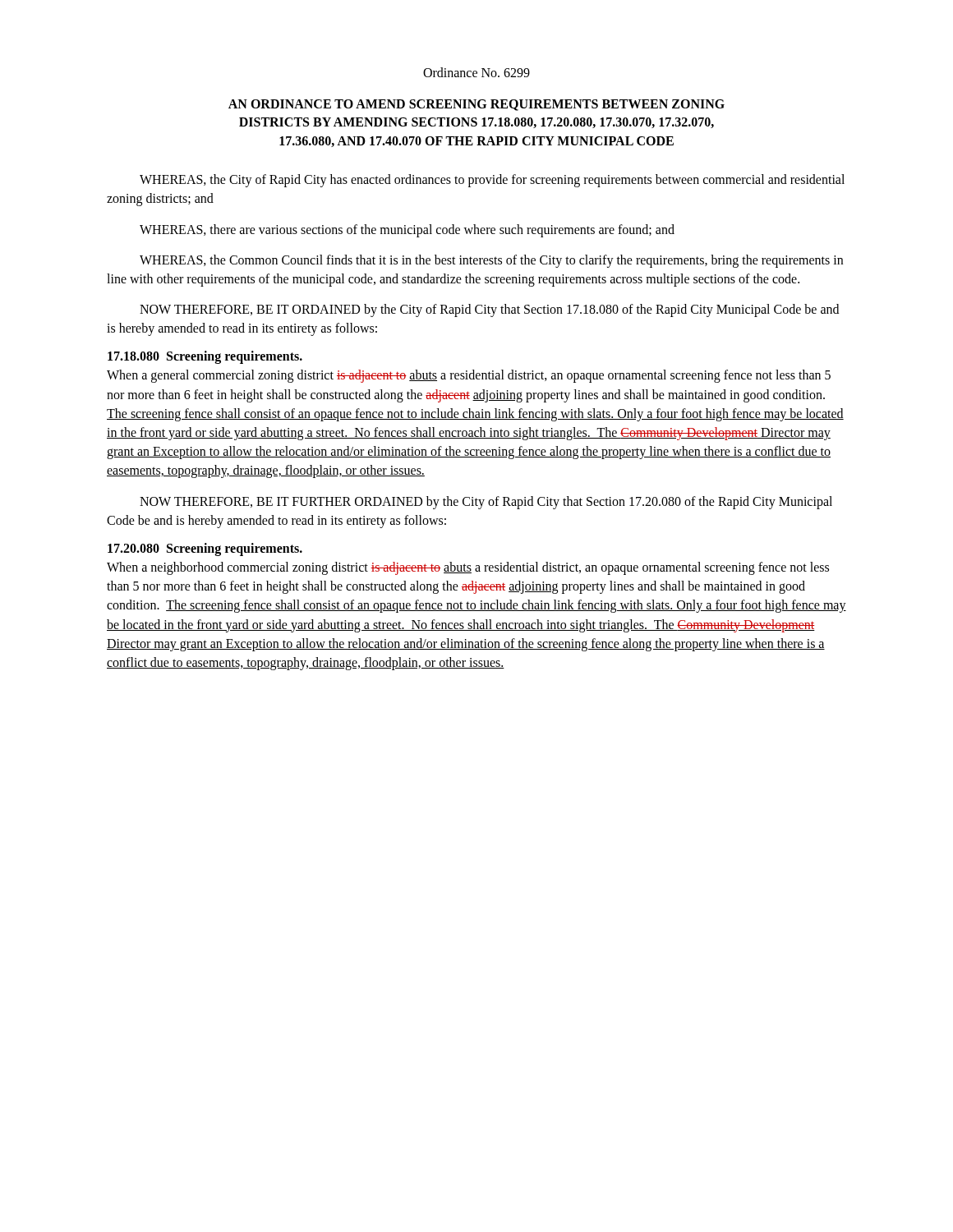Navigate to the region starting "Ordinance No. 6299"

tap(476, 73)
